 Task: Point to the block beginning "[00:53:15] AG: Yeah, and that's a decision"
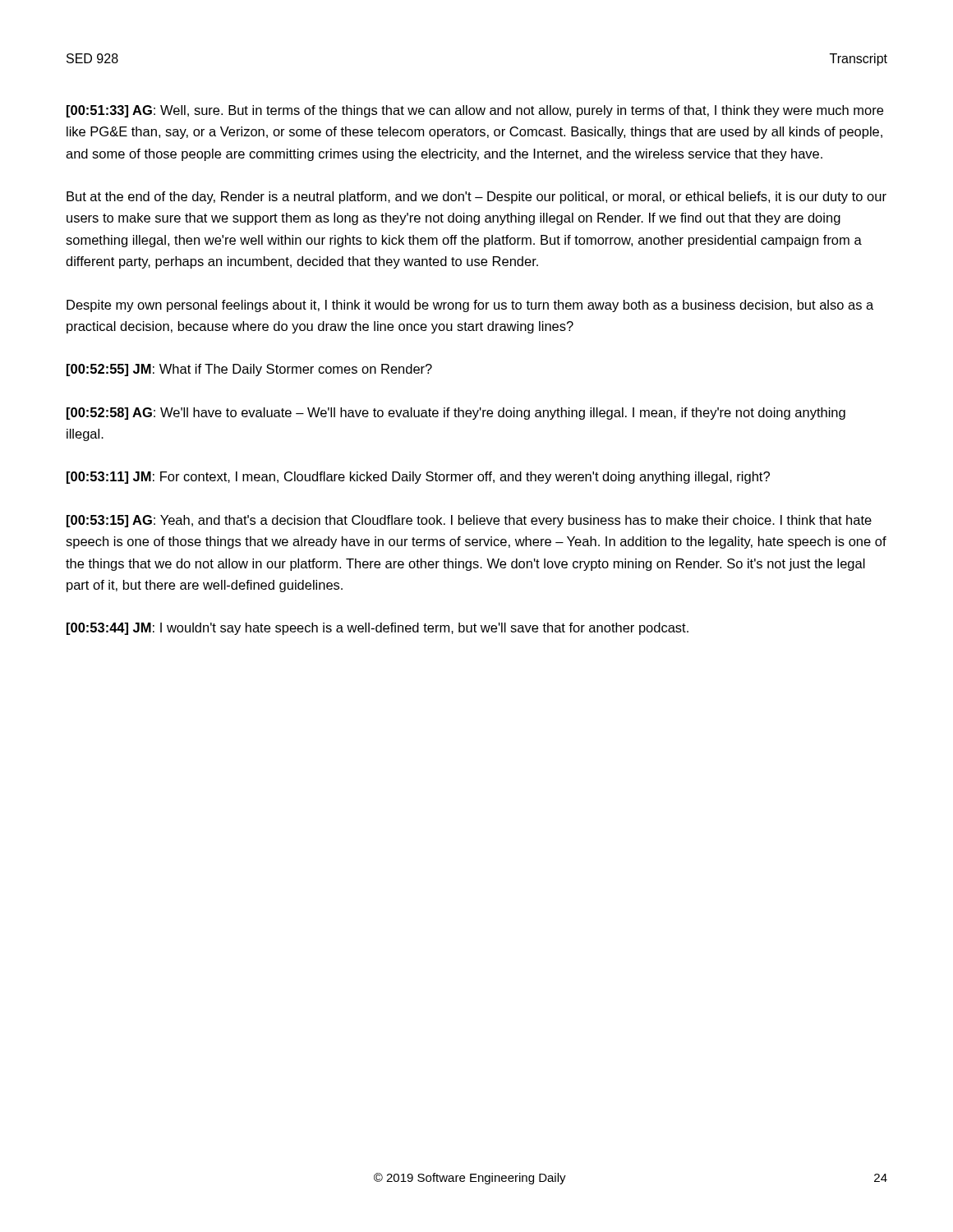476,552
